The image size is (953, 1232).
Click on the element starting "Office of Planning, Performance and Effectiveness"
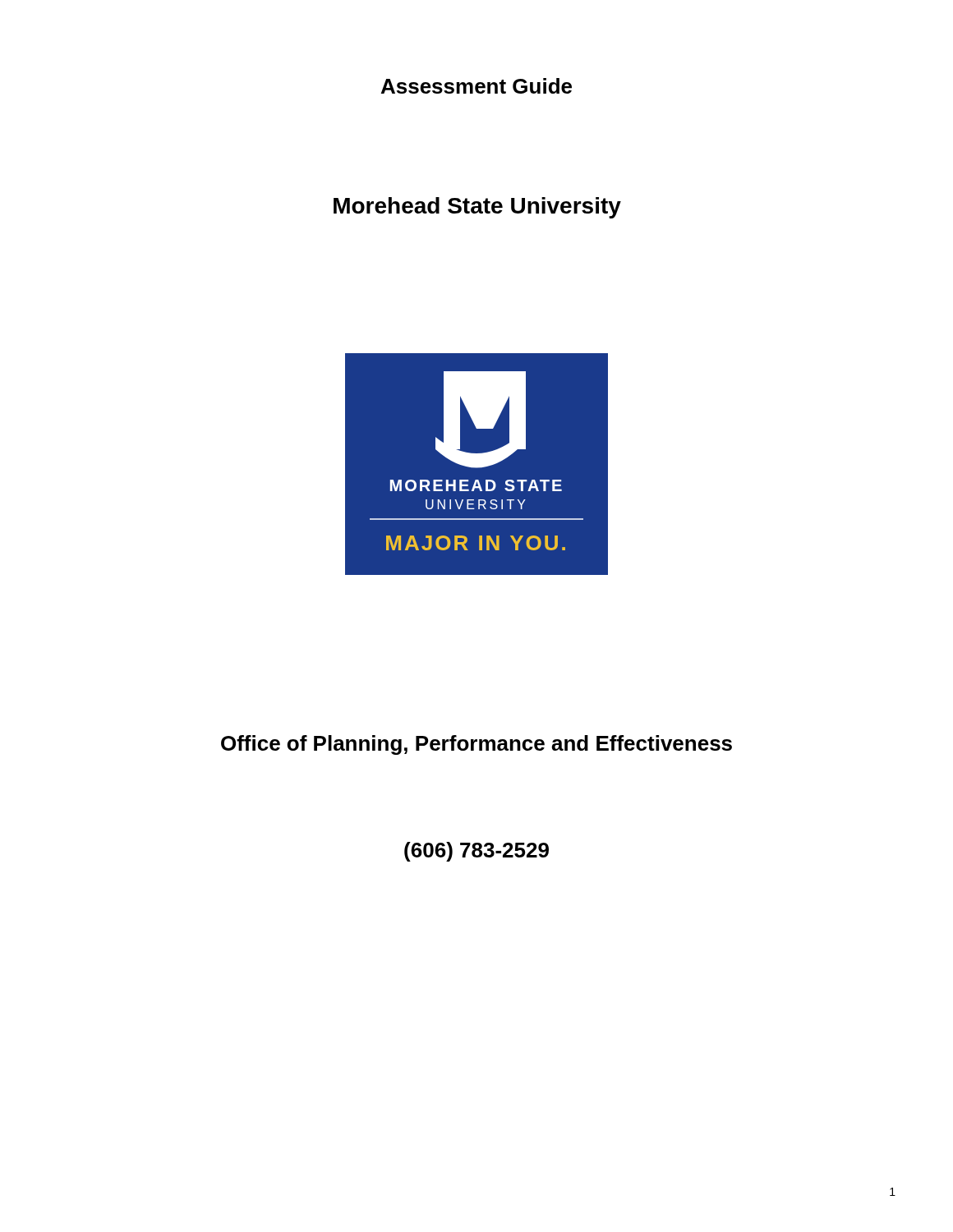(x=476, y=743)
